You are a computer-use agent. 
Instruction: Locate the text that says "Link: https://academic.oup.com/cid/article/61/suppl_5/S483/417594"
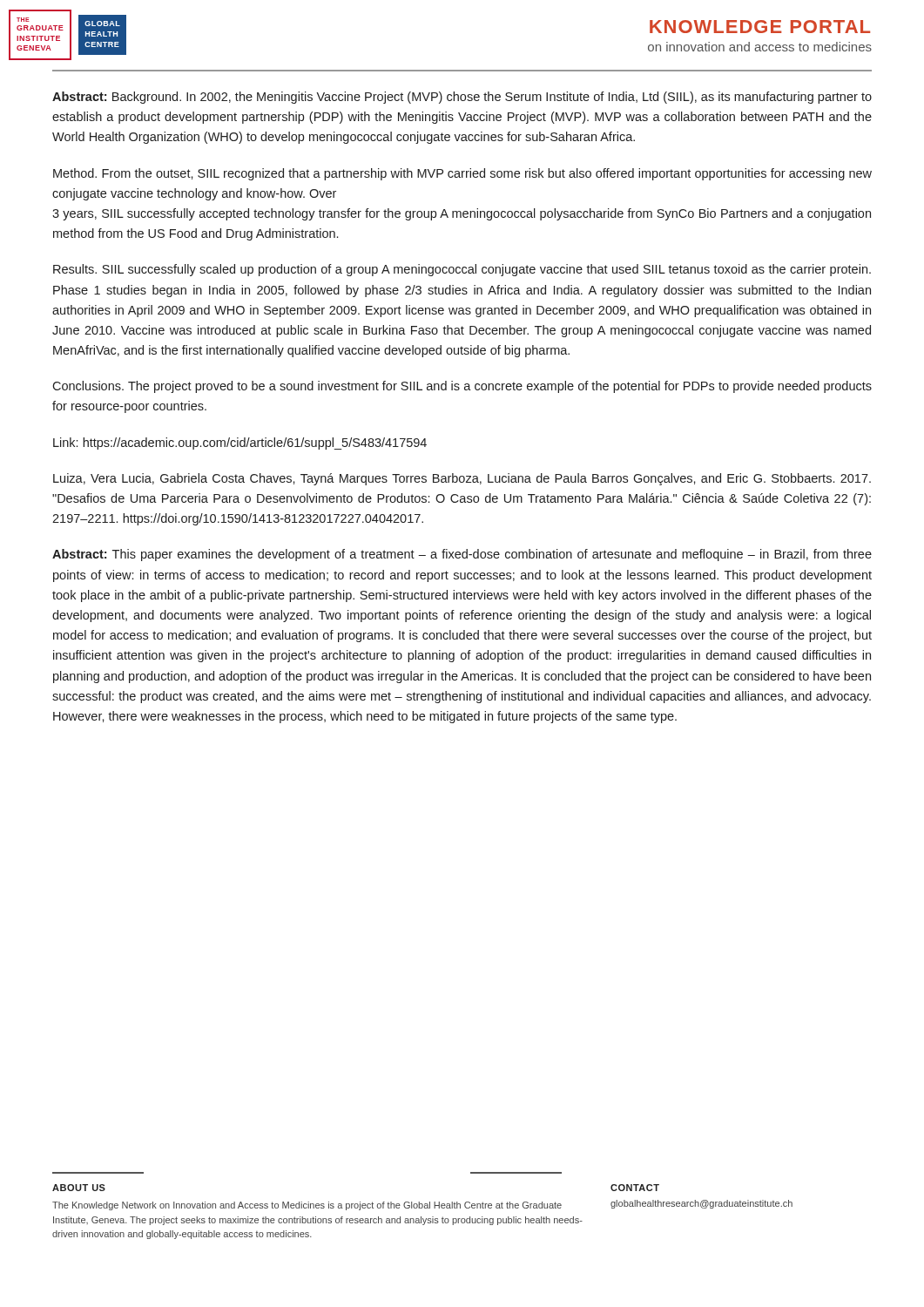pos(240,442)
